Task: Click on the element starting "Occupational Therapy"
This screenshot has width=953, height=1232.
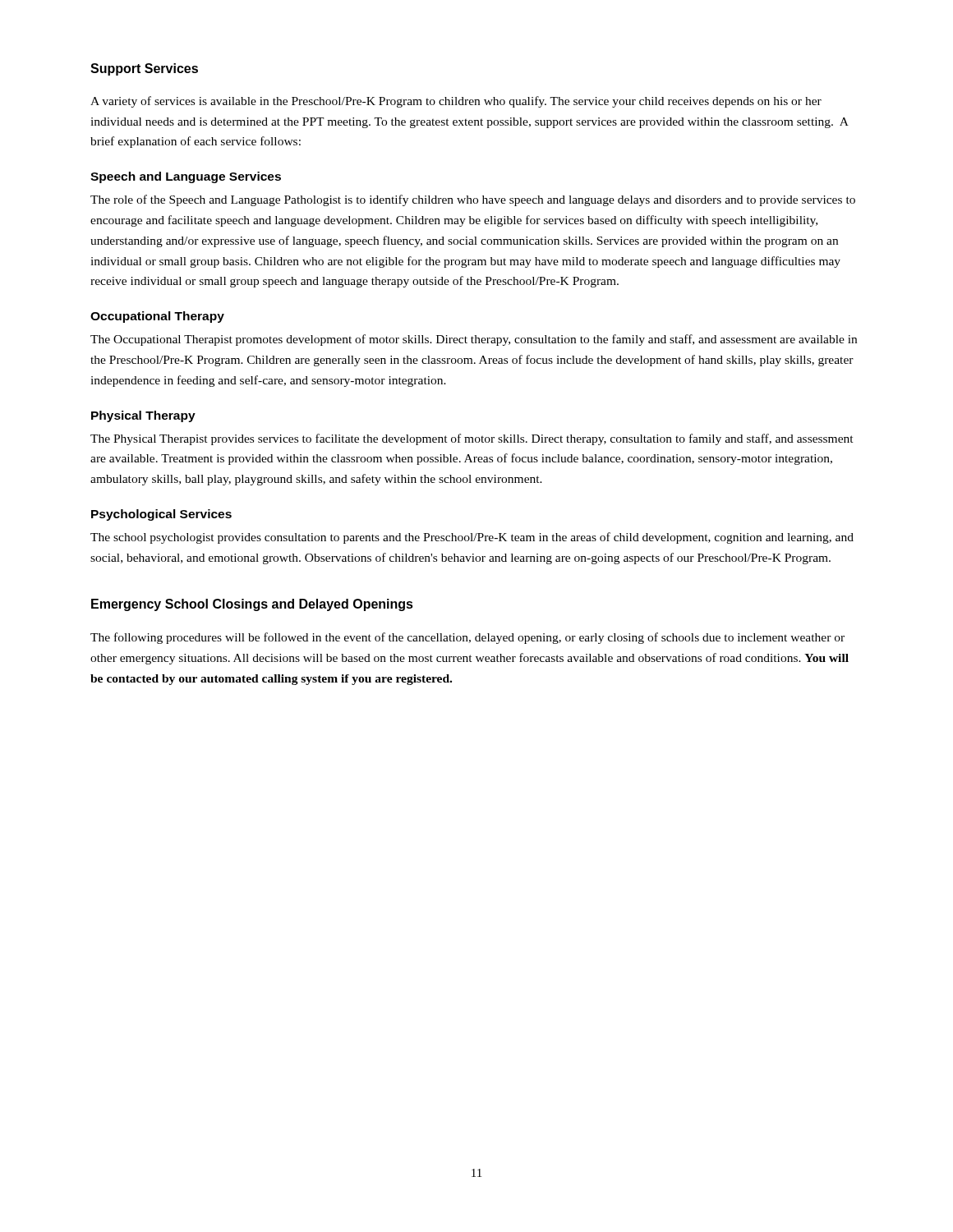Action: point(157,316)
